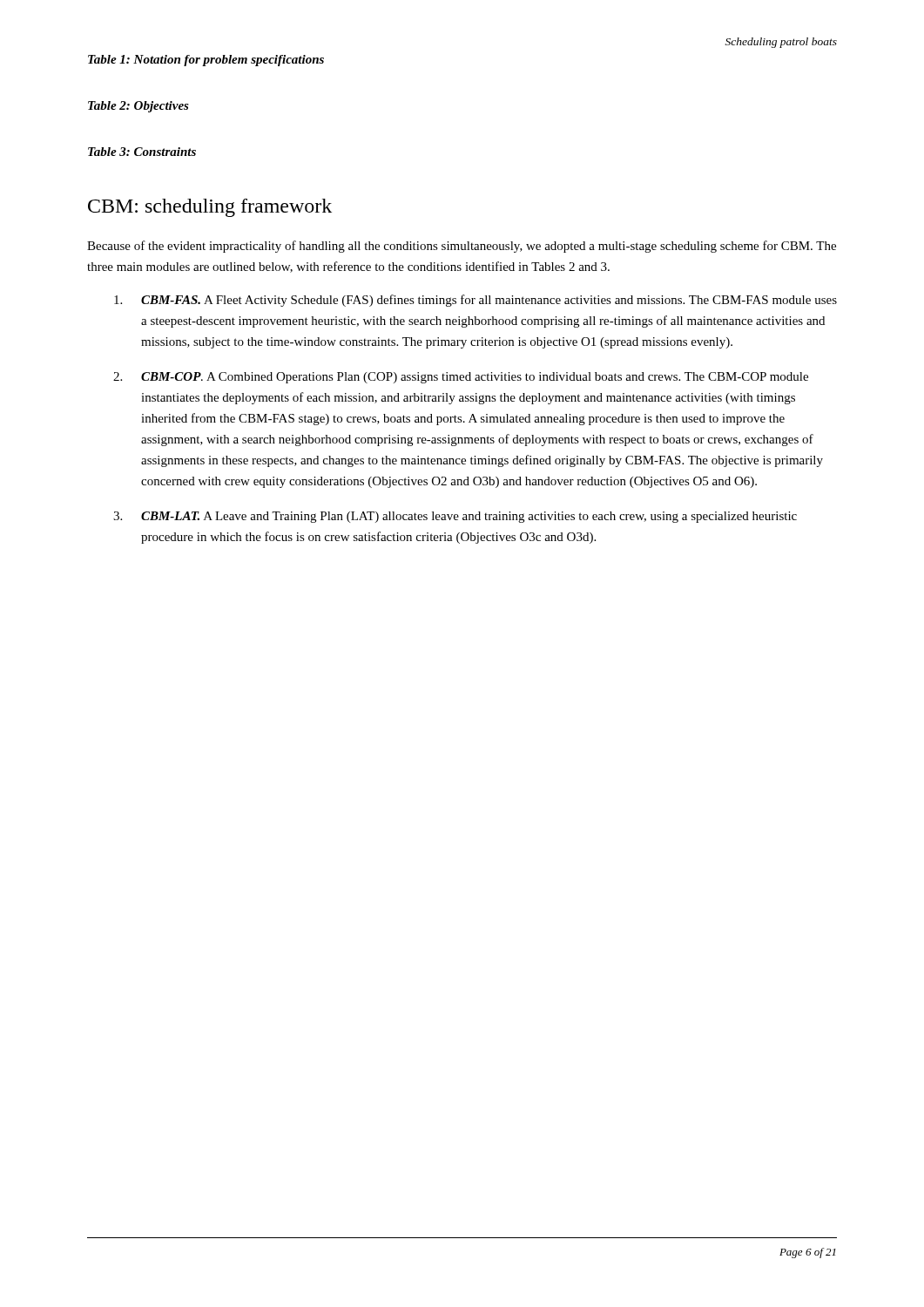The image size is (924, 1307).
Task: Locate the passage starting "Table 2: Objectives"
Action: coord(138,105)
